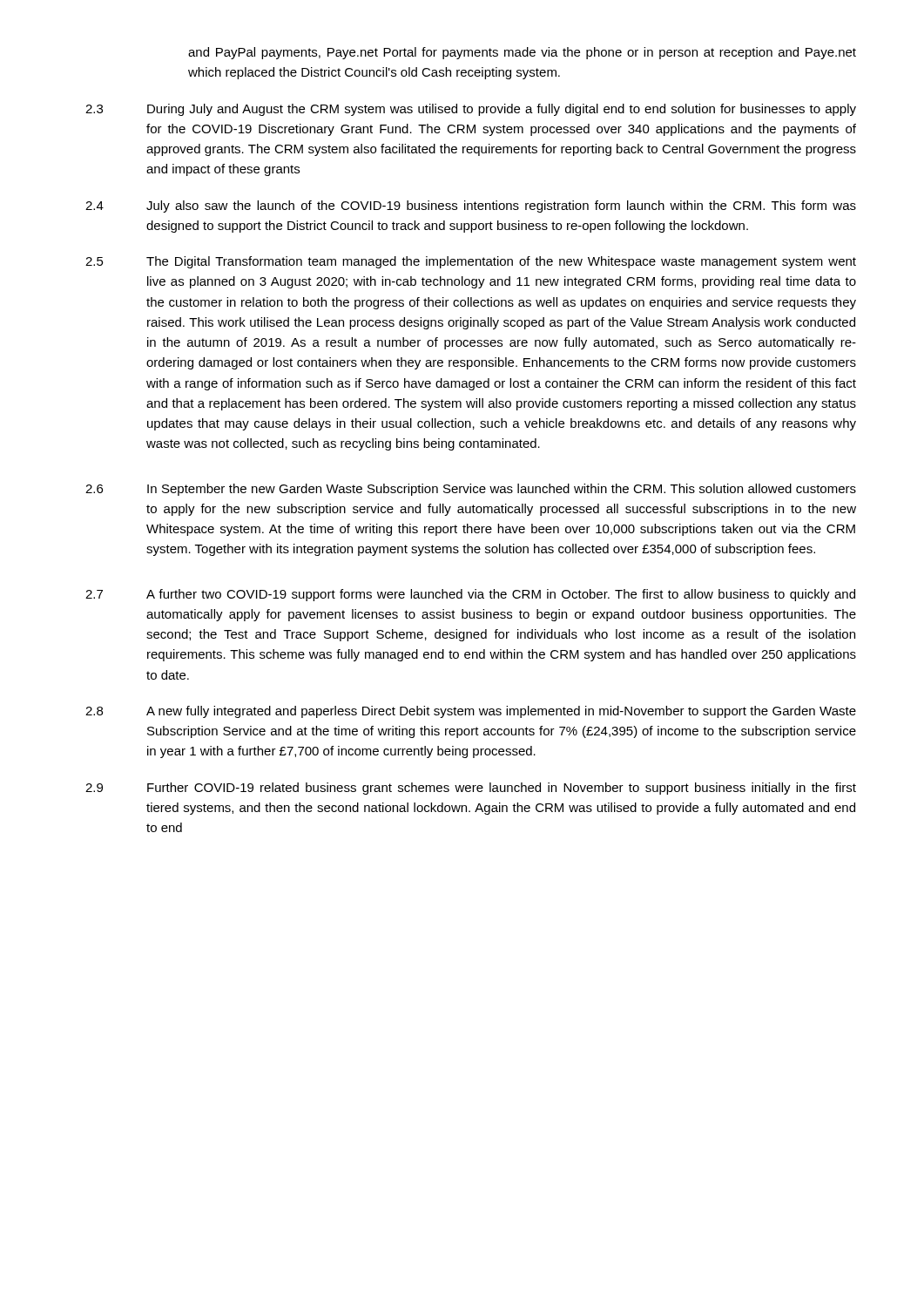Locate the region starting "2.7 A further"
This screenshot has height=1307, width=924.
point(471,634)
